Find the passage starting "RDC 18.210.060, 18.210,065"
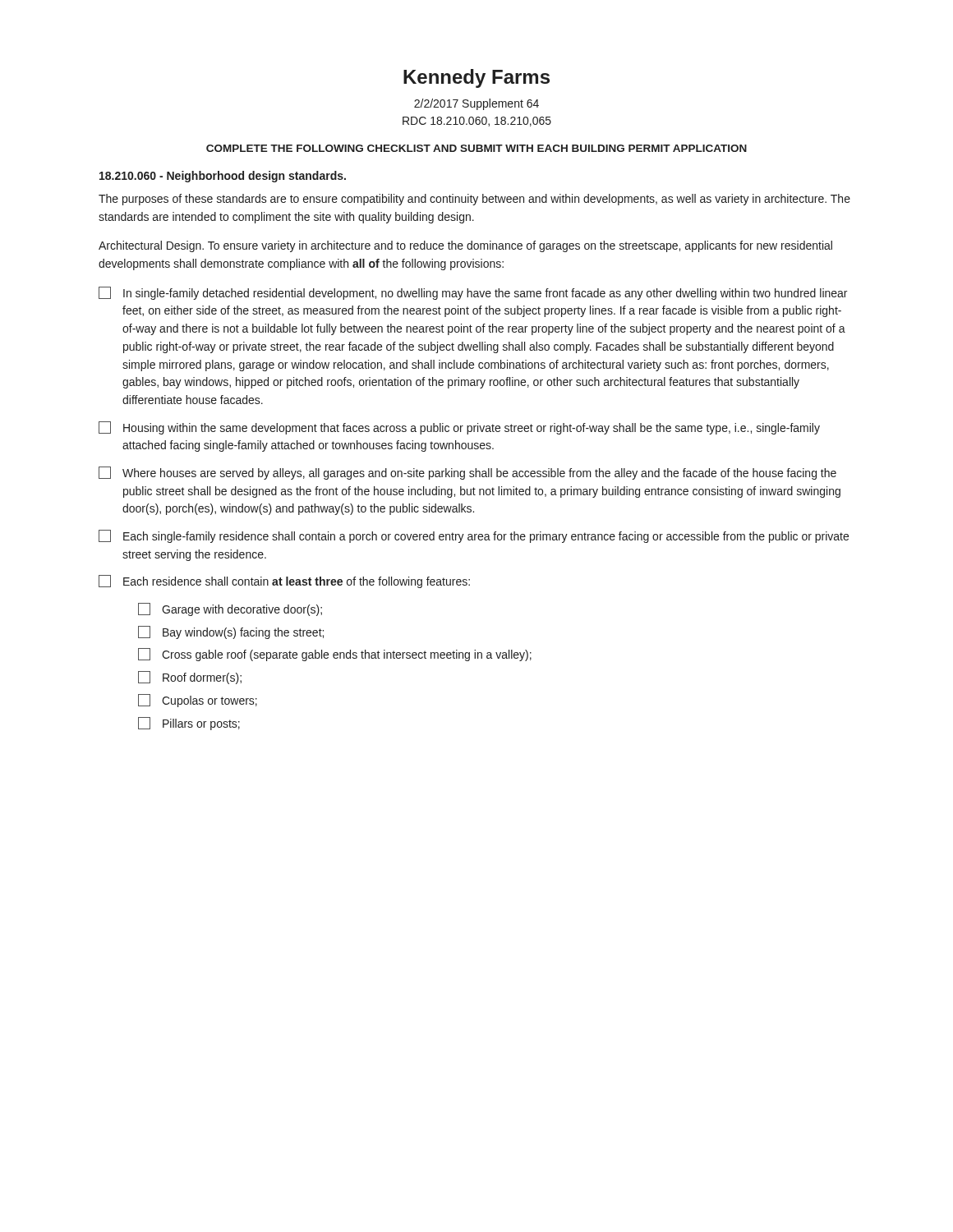Image resolution: width=953 pixels, height=1232 pixels. coord(476,121)
